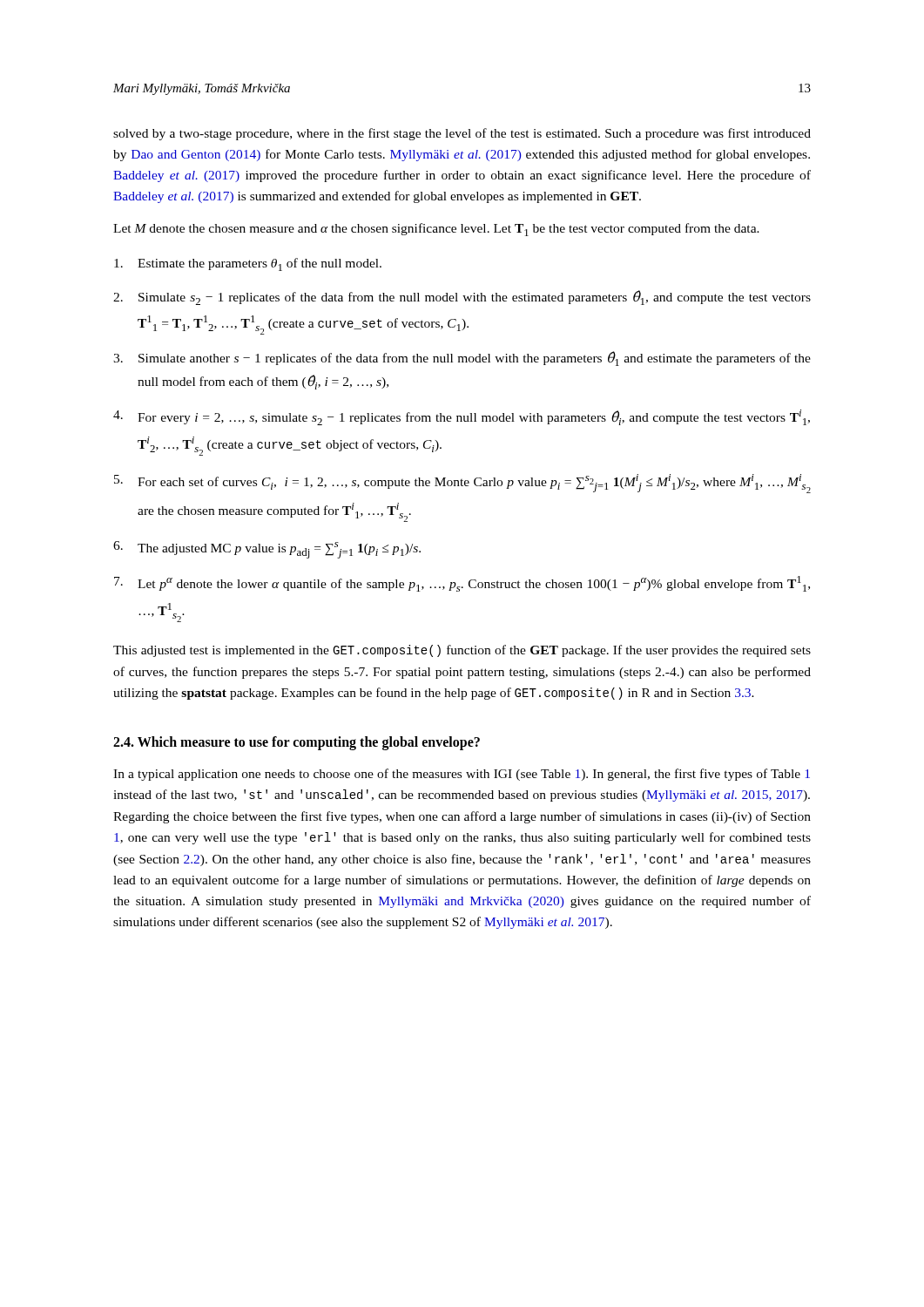Find the text block starting "7. Let pα denote the"

pyautogui.click(x=462, y=598)
